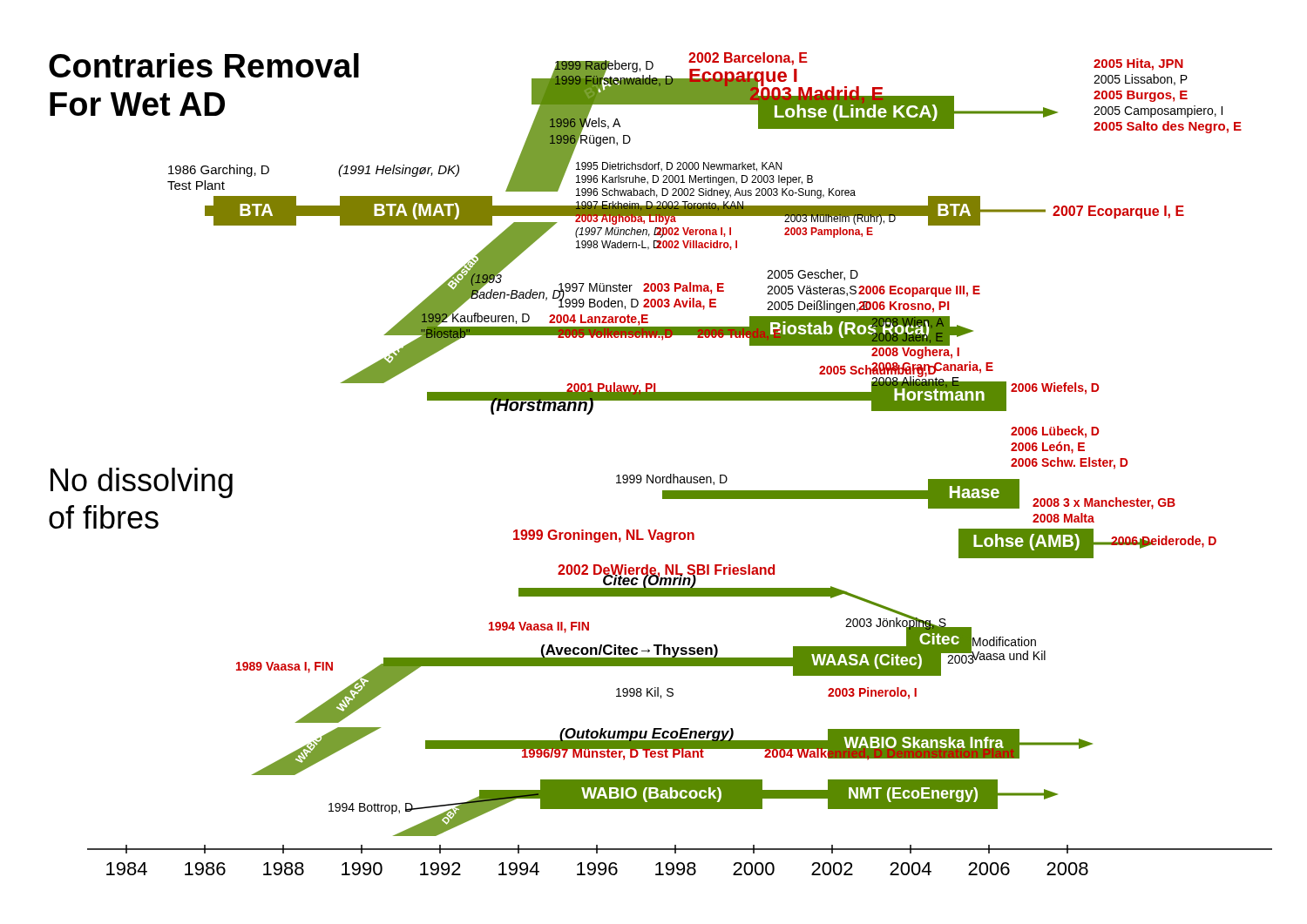Point to "No dissolvingof fibres"
1307x924 pixels.
[141, 499]
